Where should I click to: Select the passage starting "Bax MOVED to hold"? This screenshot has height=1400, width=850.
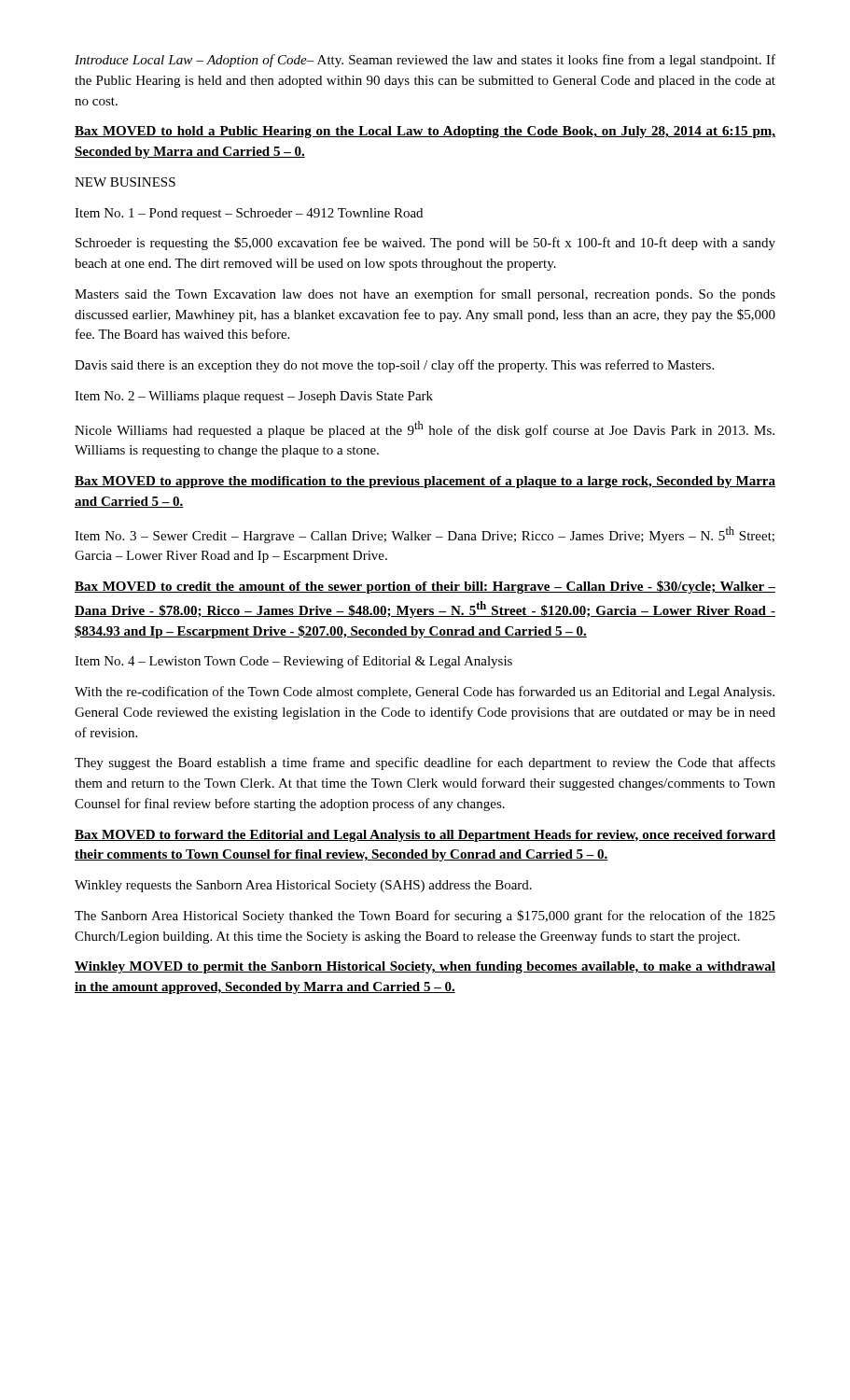(425, 142)
